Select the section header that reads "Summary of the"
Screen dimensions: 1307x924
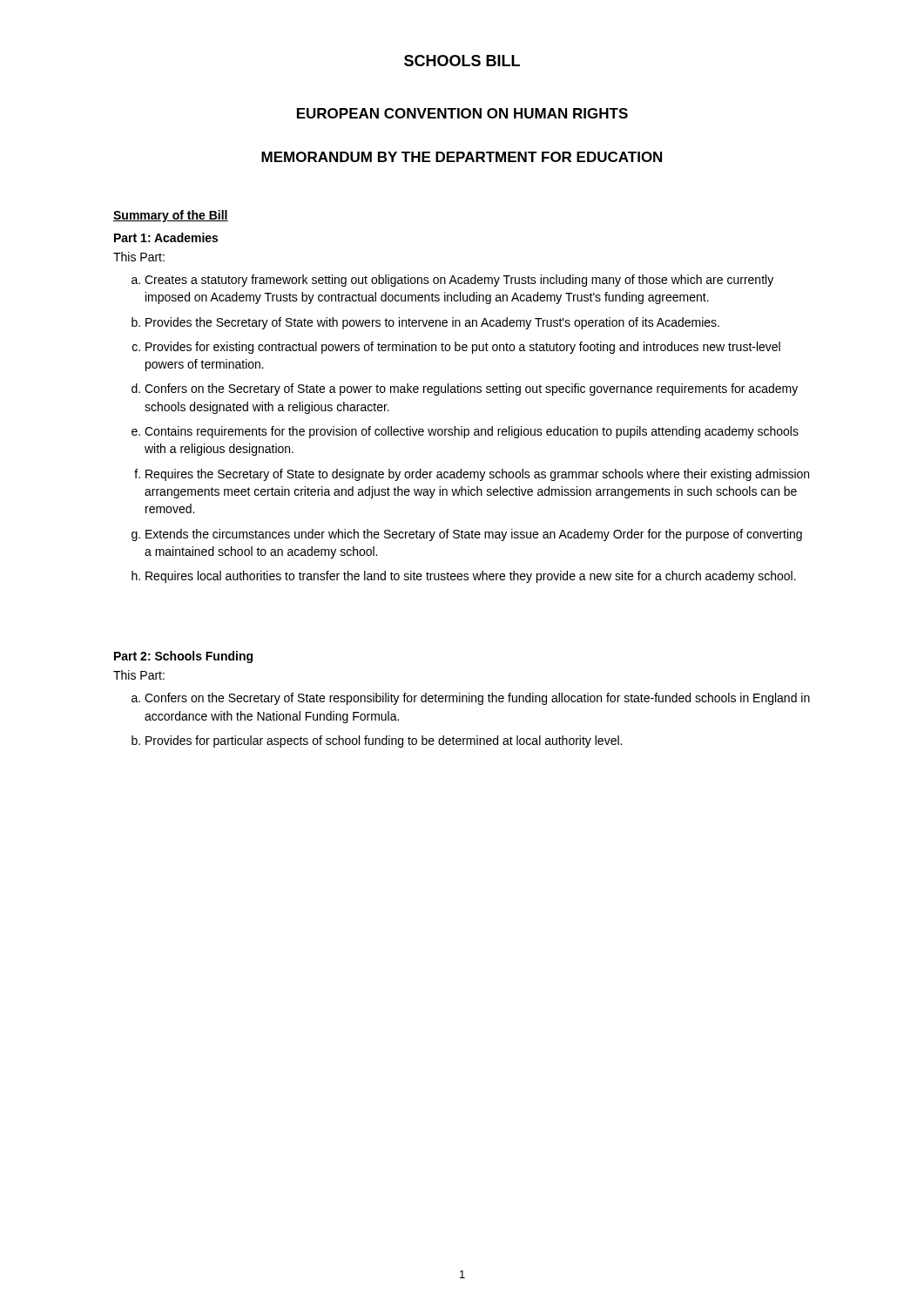pos(170,215)
